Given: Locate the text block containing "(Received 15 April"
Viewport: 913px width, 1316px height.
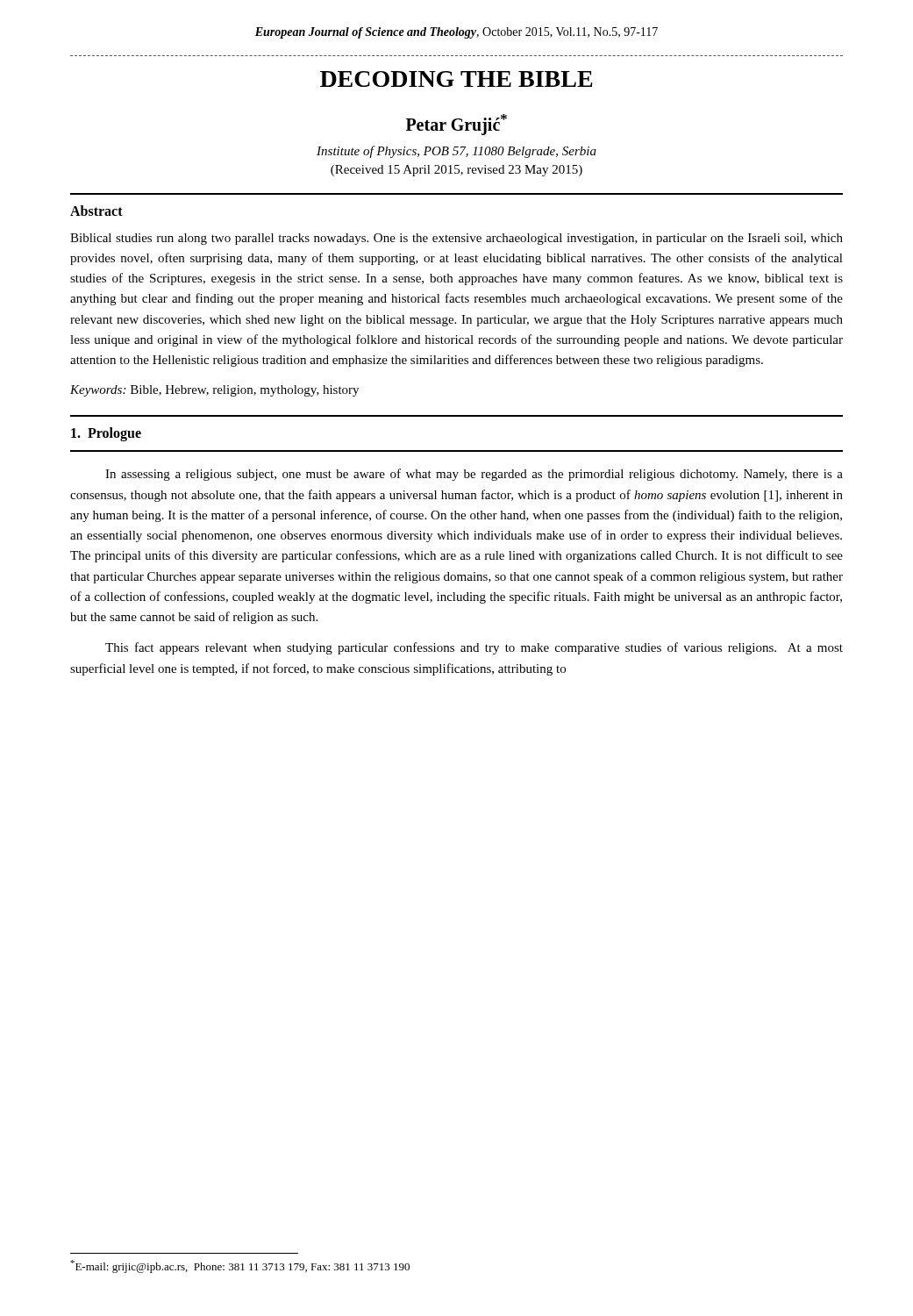Looking at the screenshot, I should (456, 169).
